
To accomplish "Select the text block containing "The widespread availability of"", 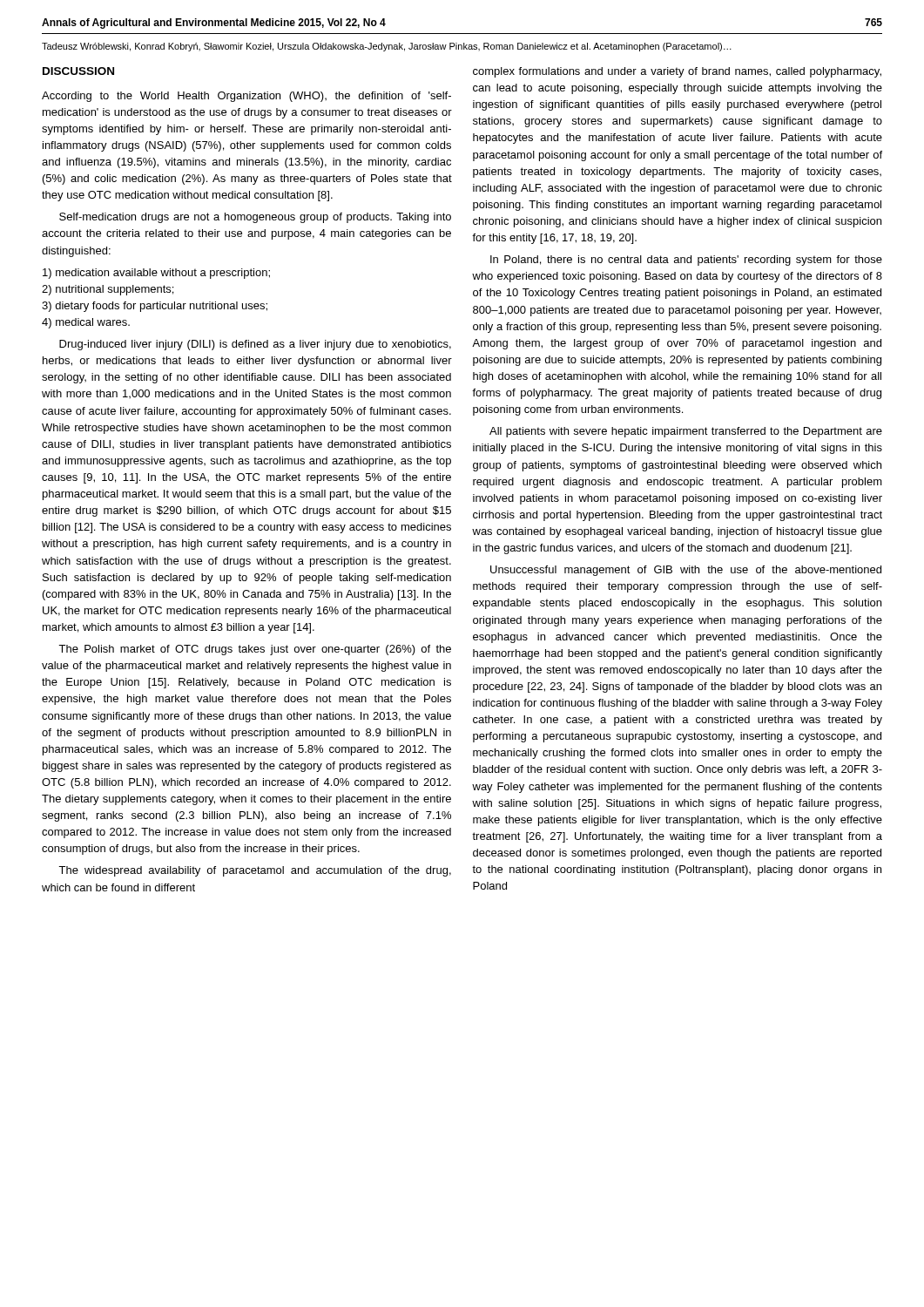I will pyautogui.click(x=247, y=879).
